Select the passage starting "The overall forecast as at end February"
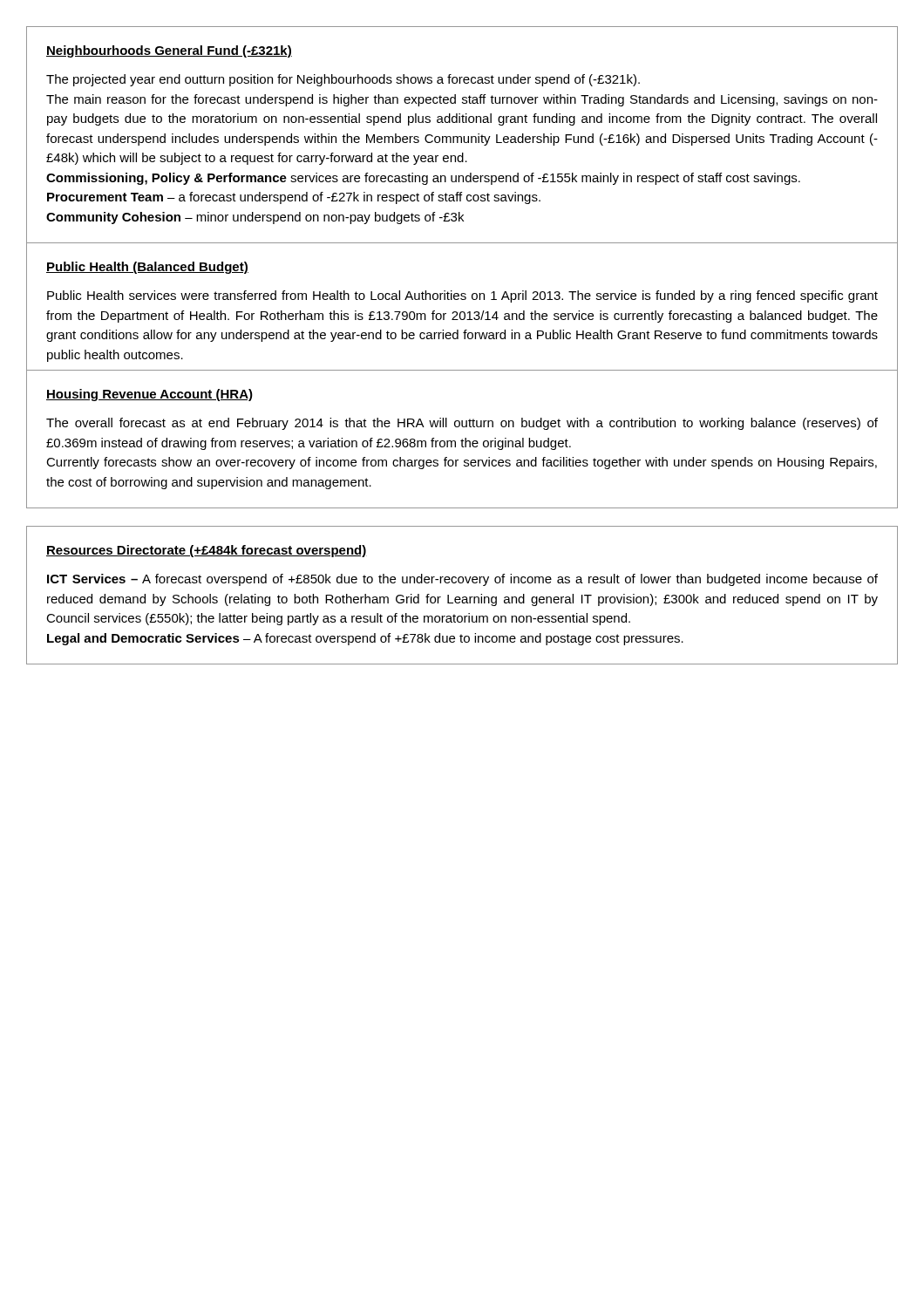 [462, 433]
